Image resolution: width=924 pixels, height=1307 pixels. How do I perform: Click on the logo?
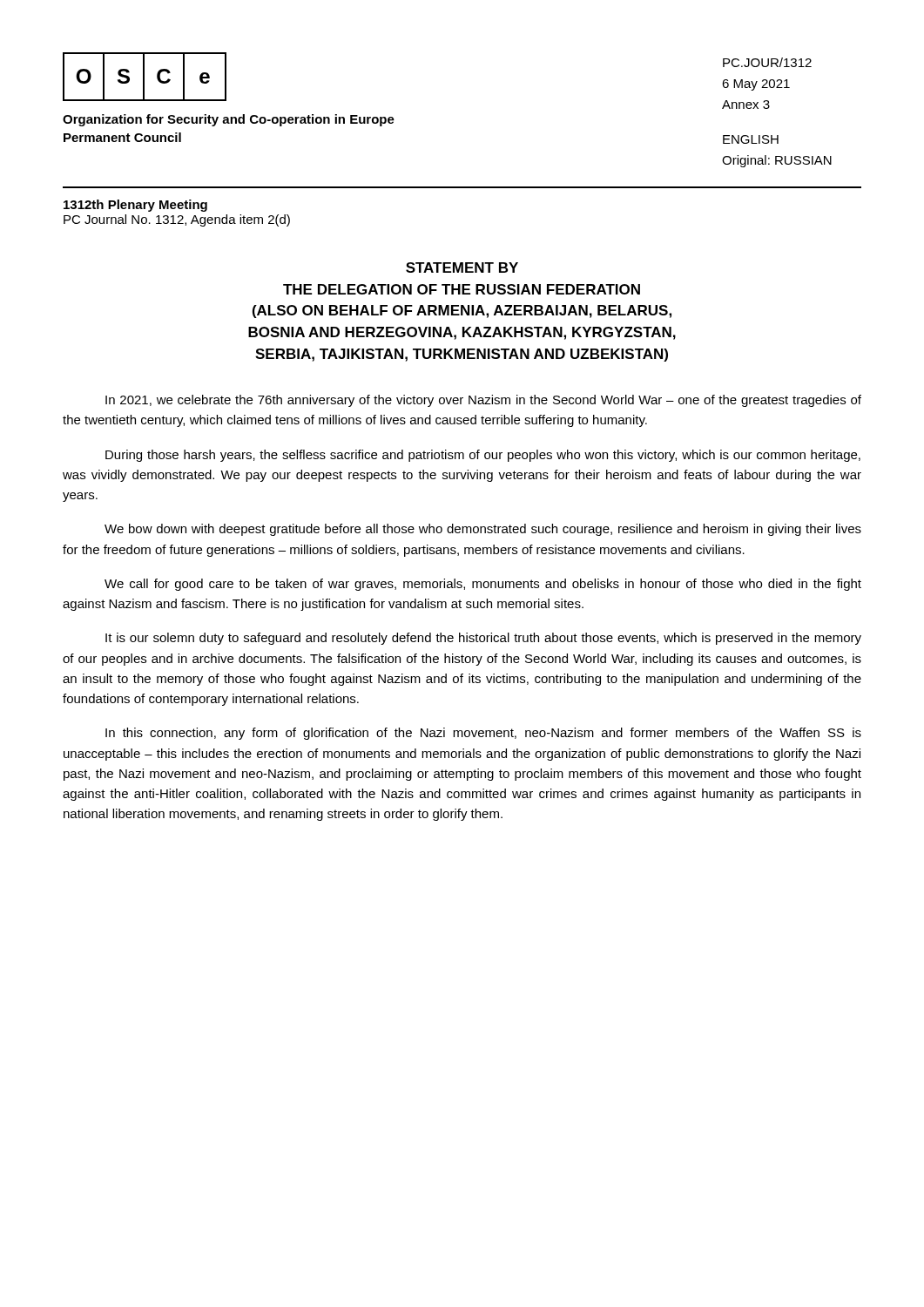click(145, 77)
